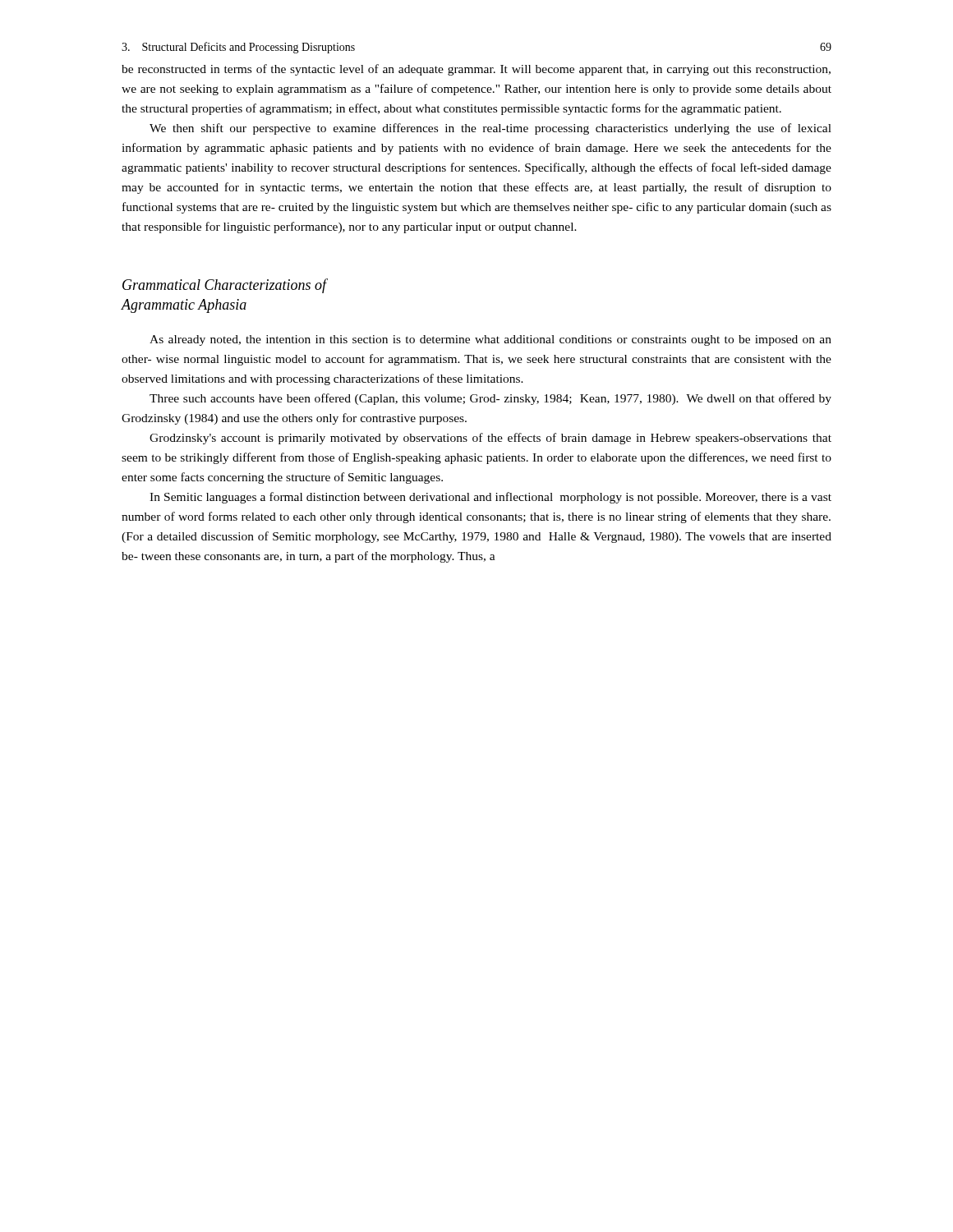
Task: Click on the text block with the text "Three such accounts"
Action: click(476, 408)
